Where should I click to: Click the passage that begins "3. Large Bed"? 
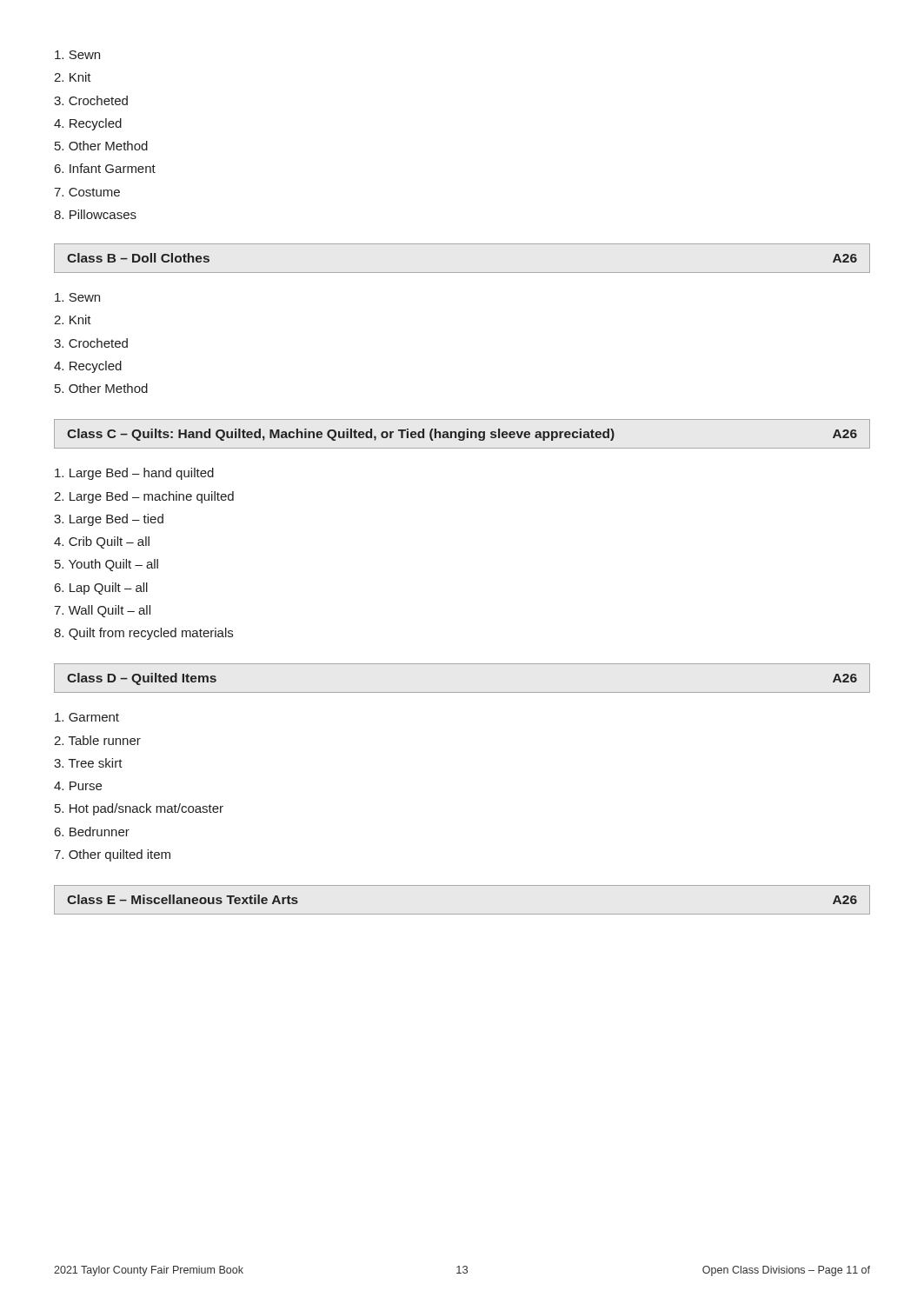click(x=109, y=518)
